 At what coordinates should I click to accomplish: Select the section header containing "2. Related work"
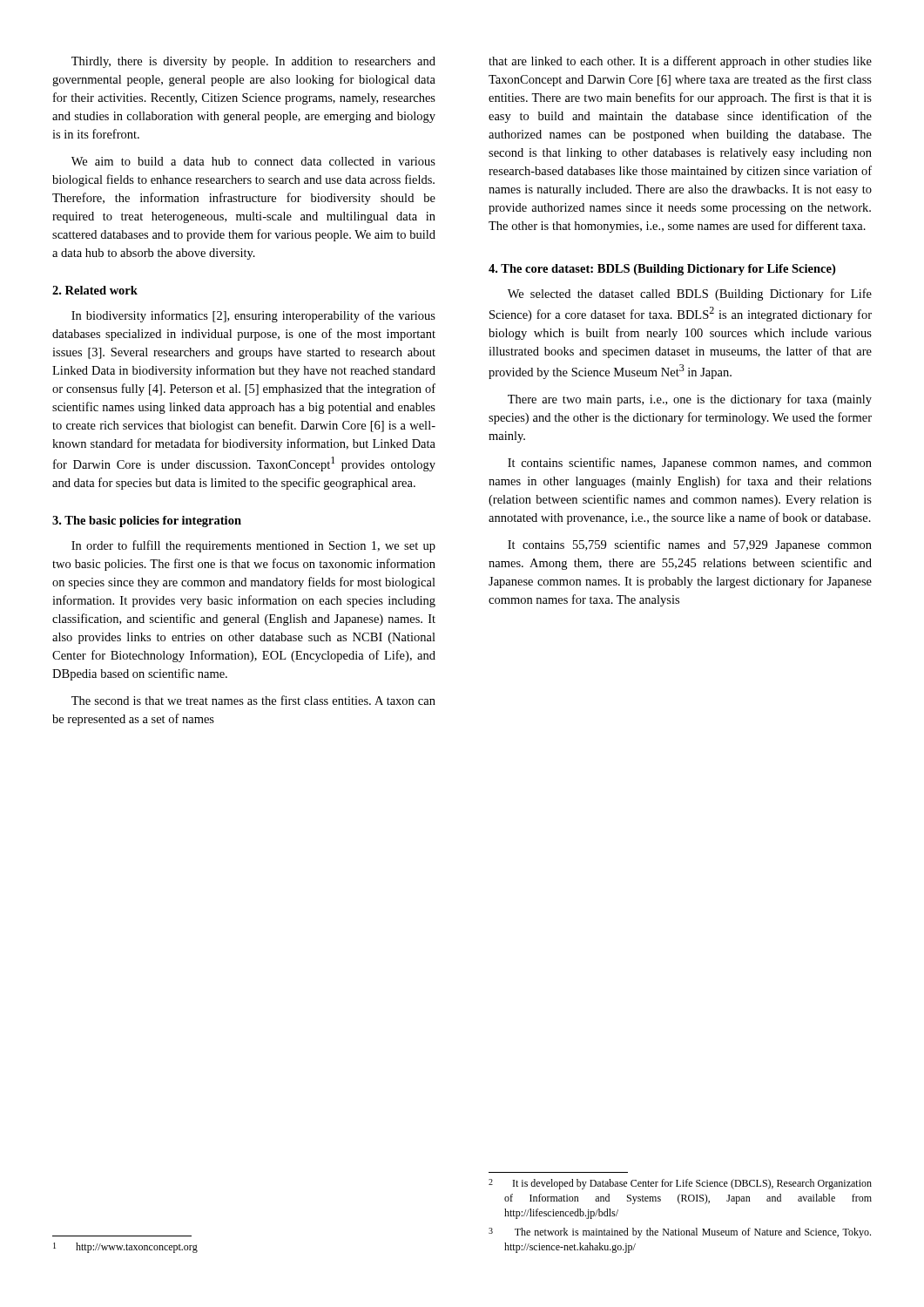point(95,290)
